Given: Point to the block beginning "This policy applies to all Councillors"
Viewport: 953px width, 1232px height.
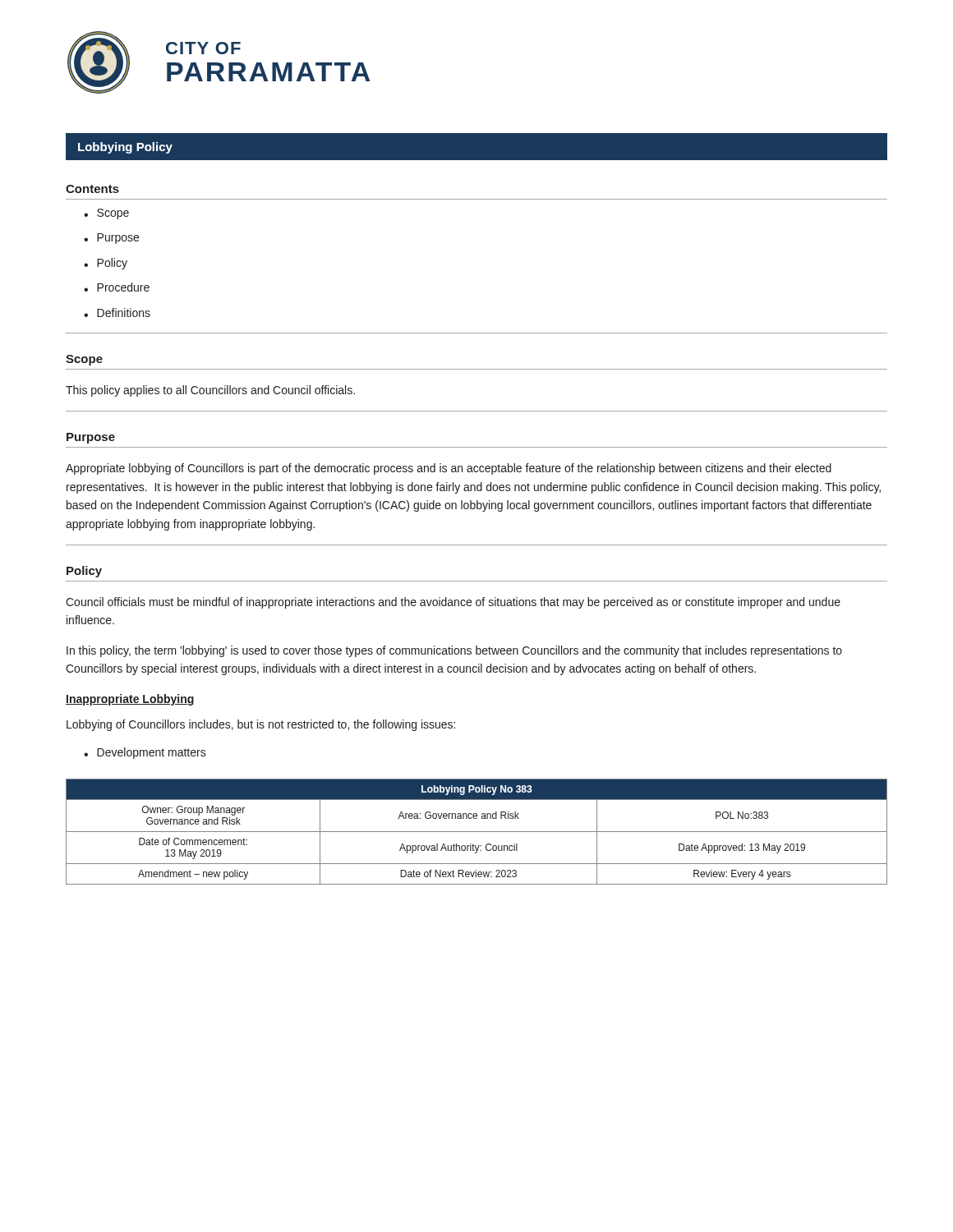Looking at the screenshot, I should 211,390.
